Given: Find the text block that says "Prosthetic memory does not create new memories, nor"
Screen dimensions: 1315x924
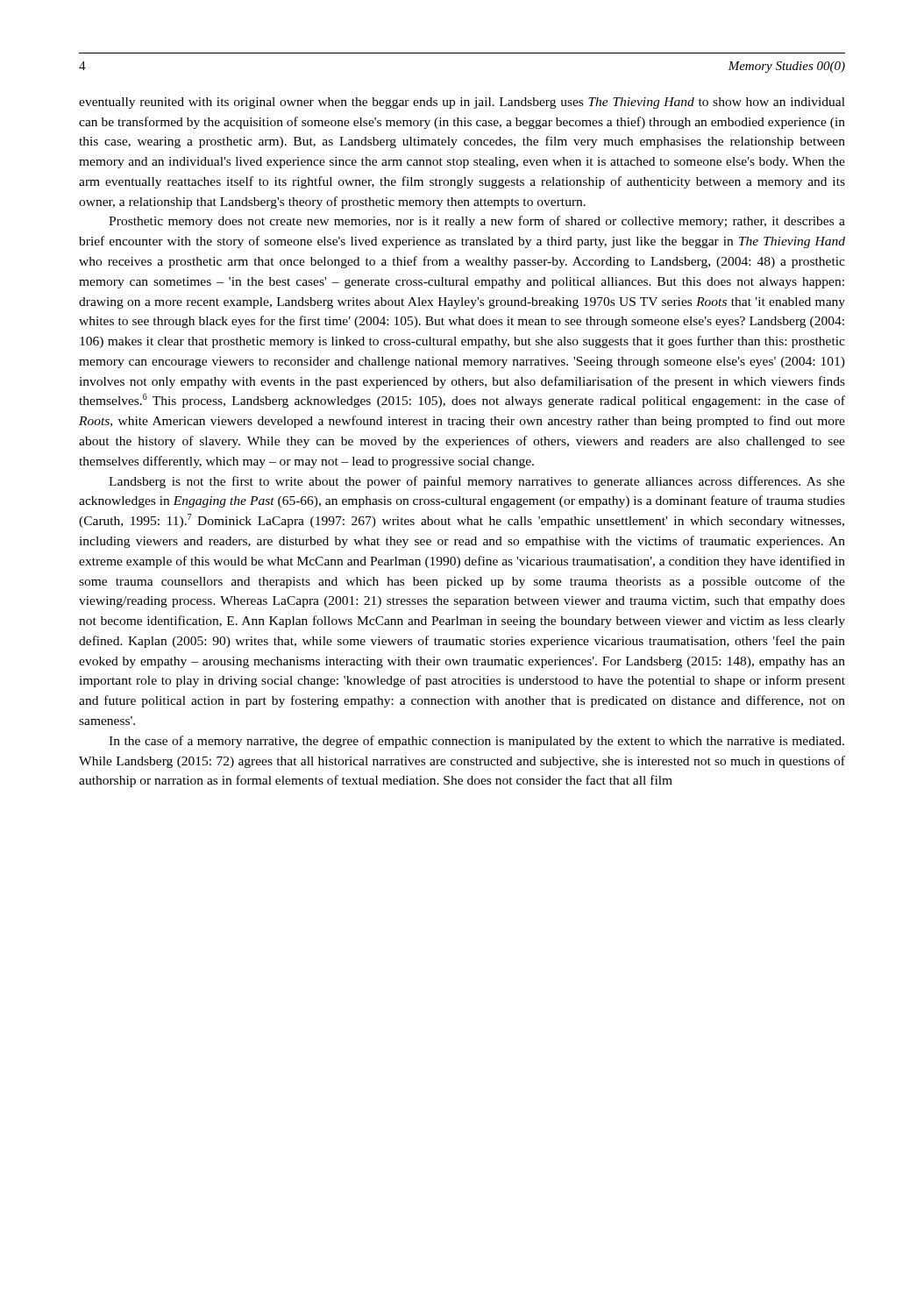Looking at the screenshot, I should point(462,341).
